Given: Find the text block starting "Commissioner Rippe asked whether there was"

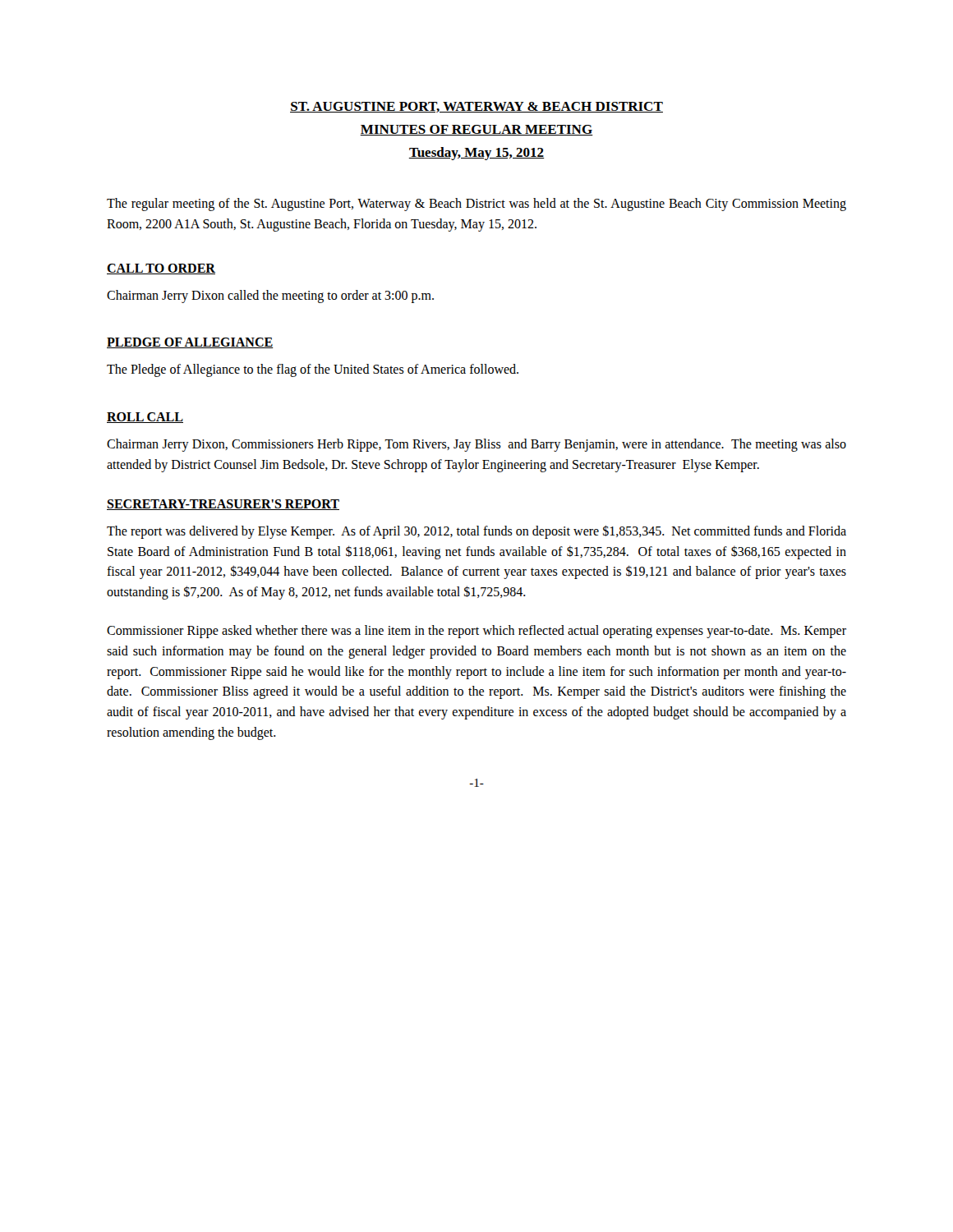Looking at the screenshot, I should click(476, 681).
